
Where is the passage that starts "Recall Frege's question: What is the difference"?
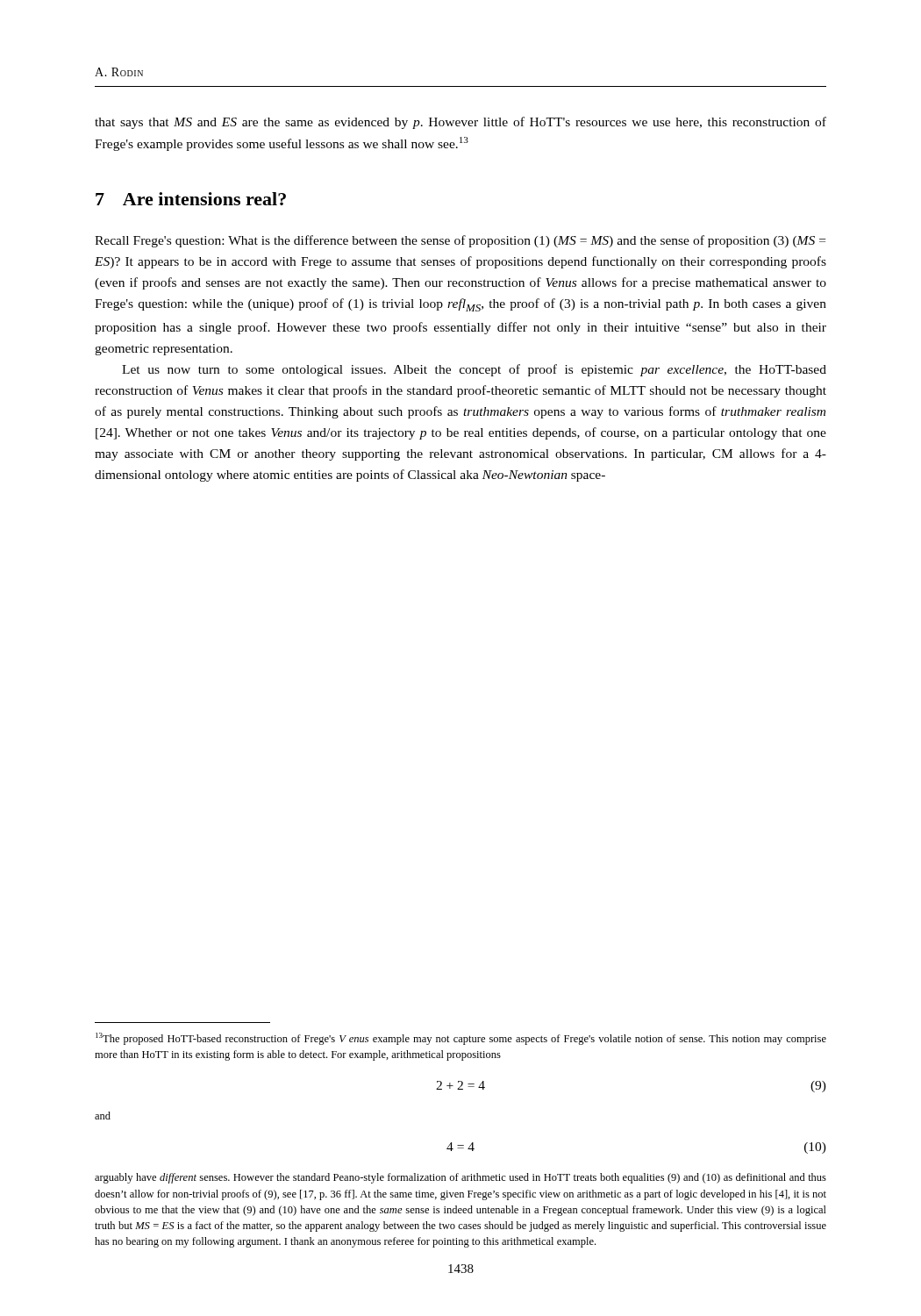pos(460,358)
